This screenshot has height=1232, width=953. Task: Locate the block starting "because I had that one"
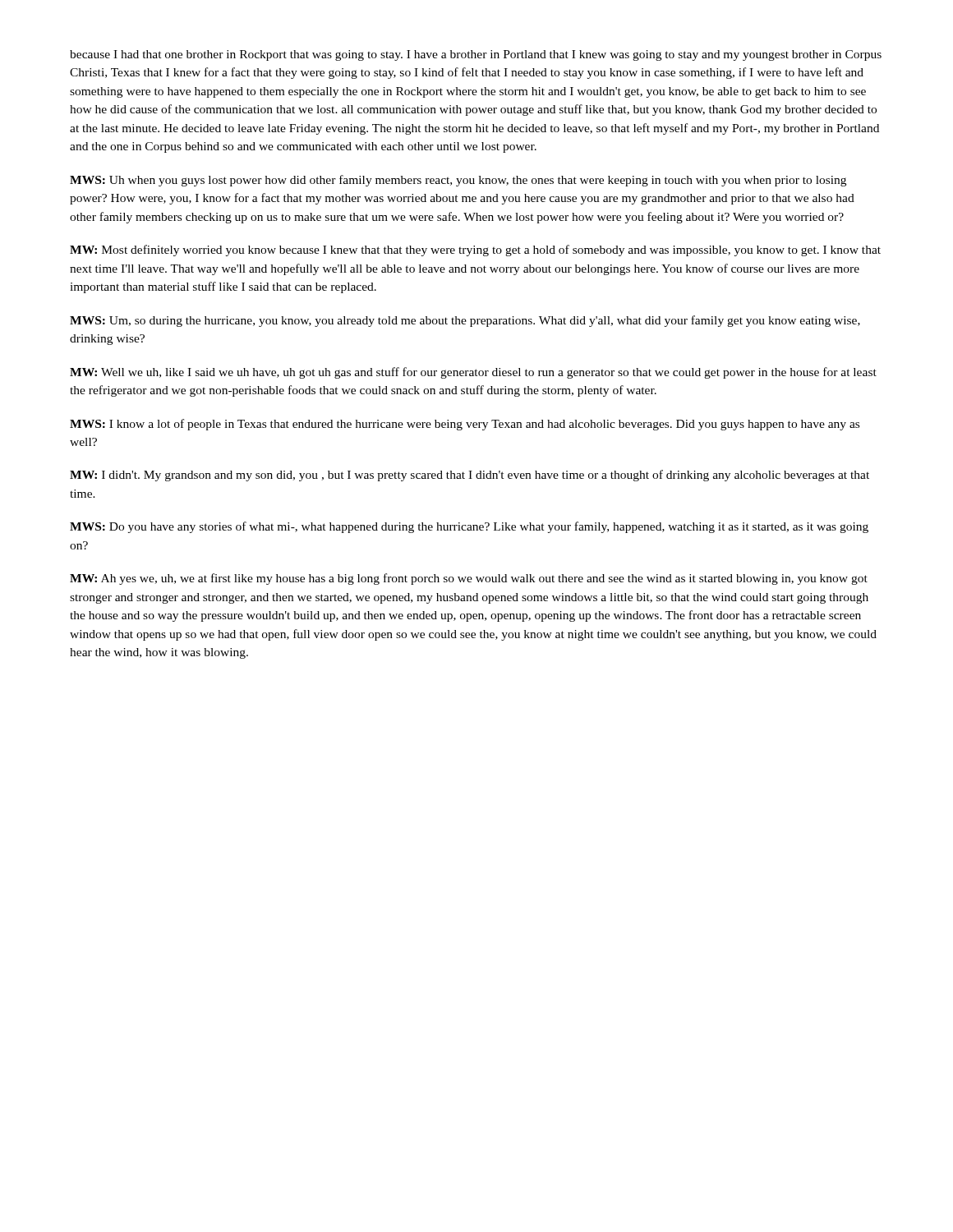tap(476, 100)
